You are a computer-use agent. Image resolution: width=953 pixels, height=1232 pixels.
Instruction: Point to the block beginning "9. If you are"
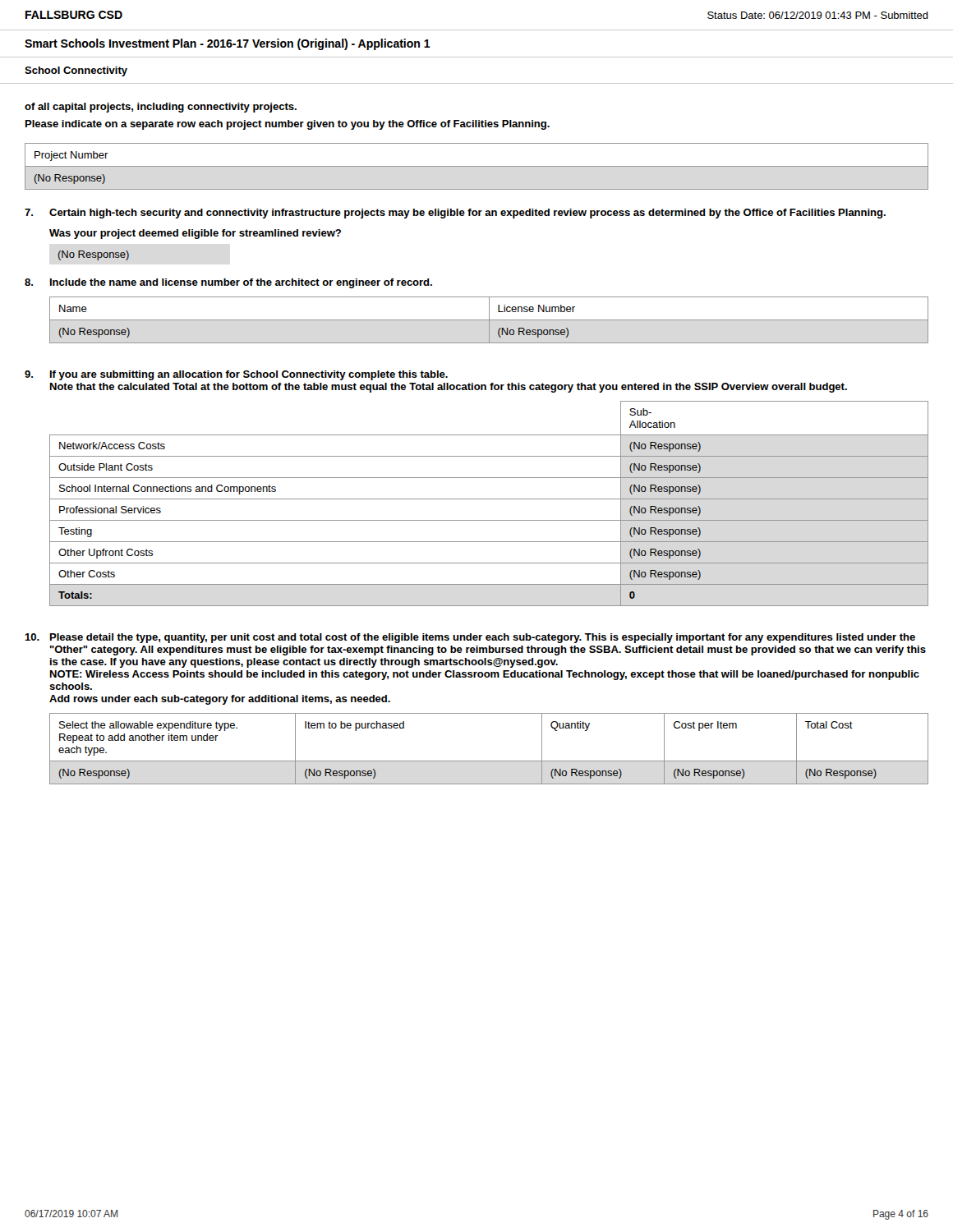pyautogui.click(x=476, y=494)
